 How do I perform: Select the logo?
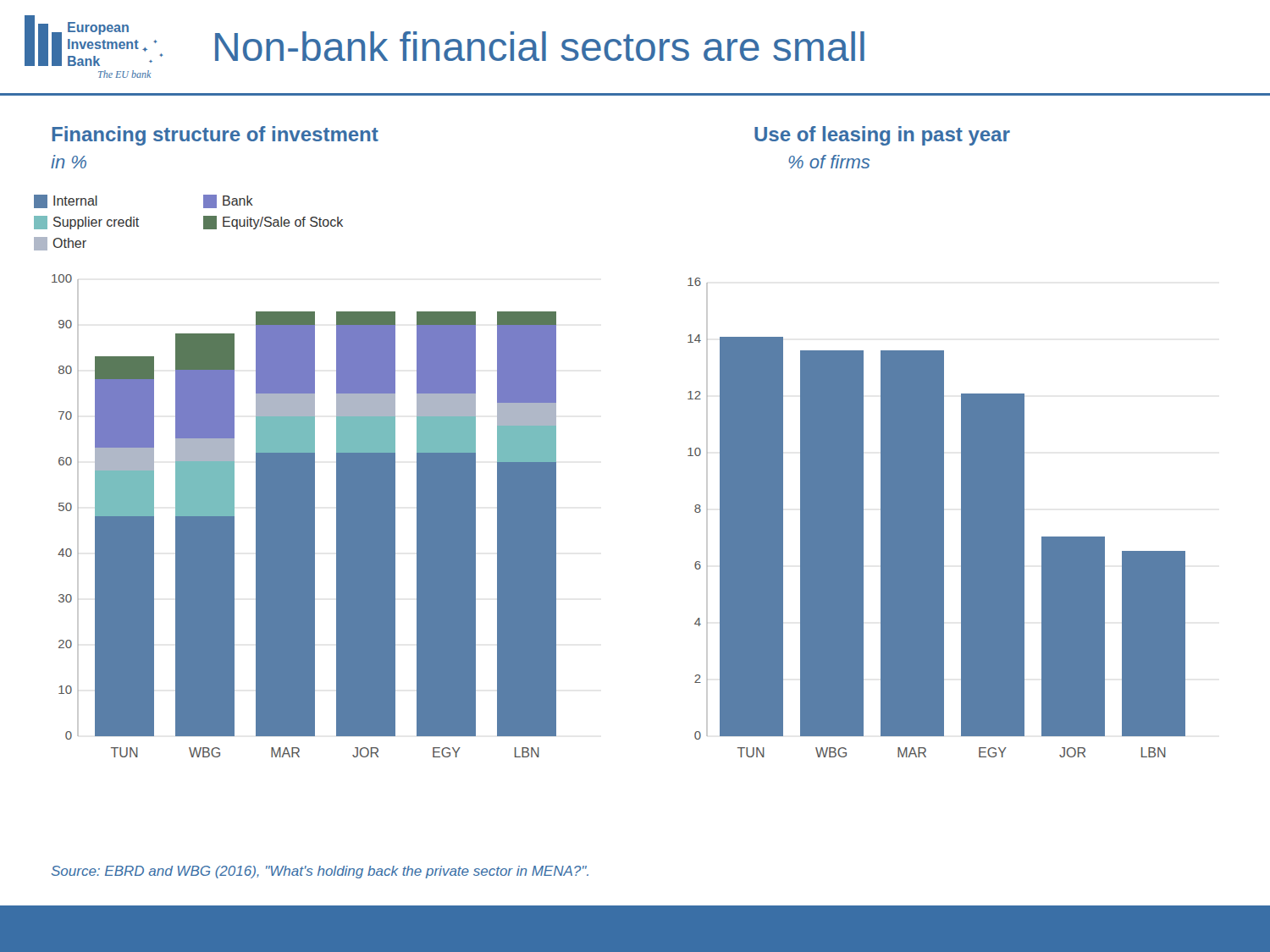(93, 47)
